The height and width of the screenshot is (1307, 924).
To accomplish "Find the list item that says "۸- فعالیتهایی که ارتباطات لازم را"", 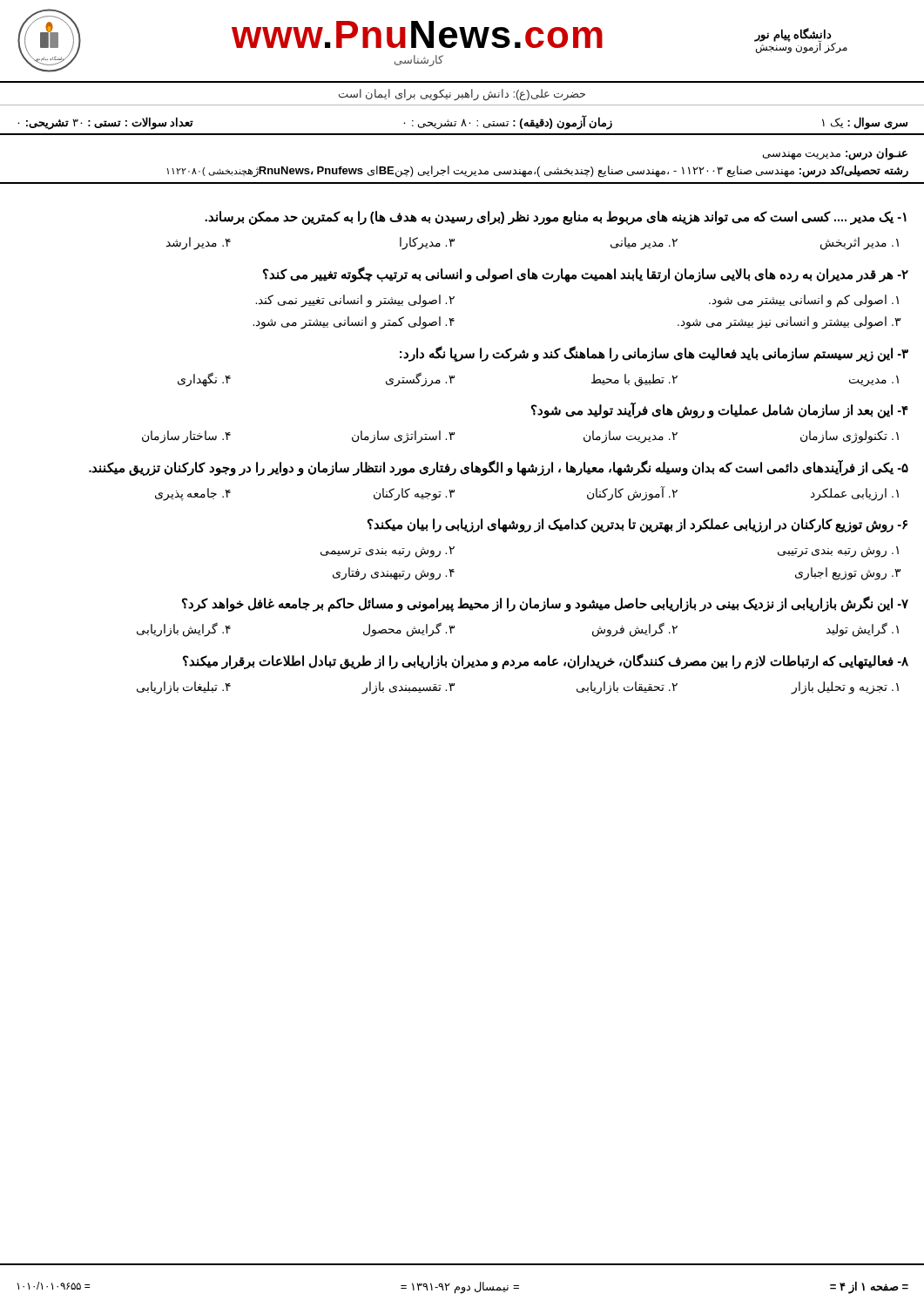I will [x=462, y=674].
